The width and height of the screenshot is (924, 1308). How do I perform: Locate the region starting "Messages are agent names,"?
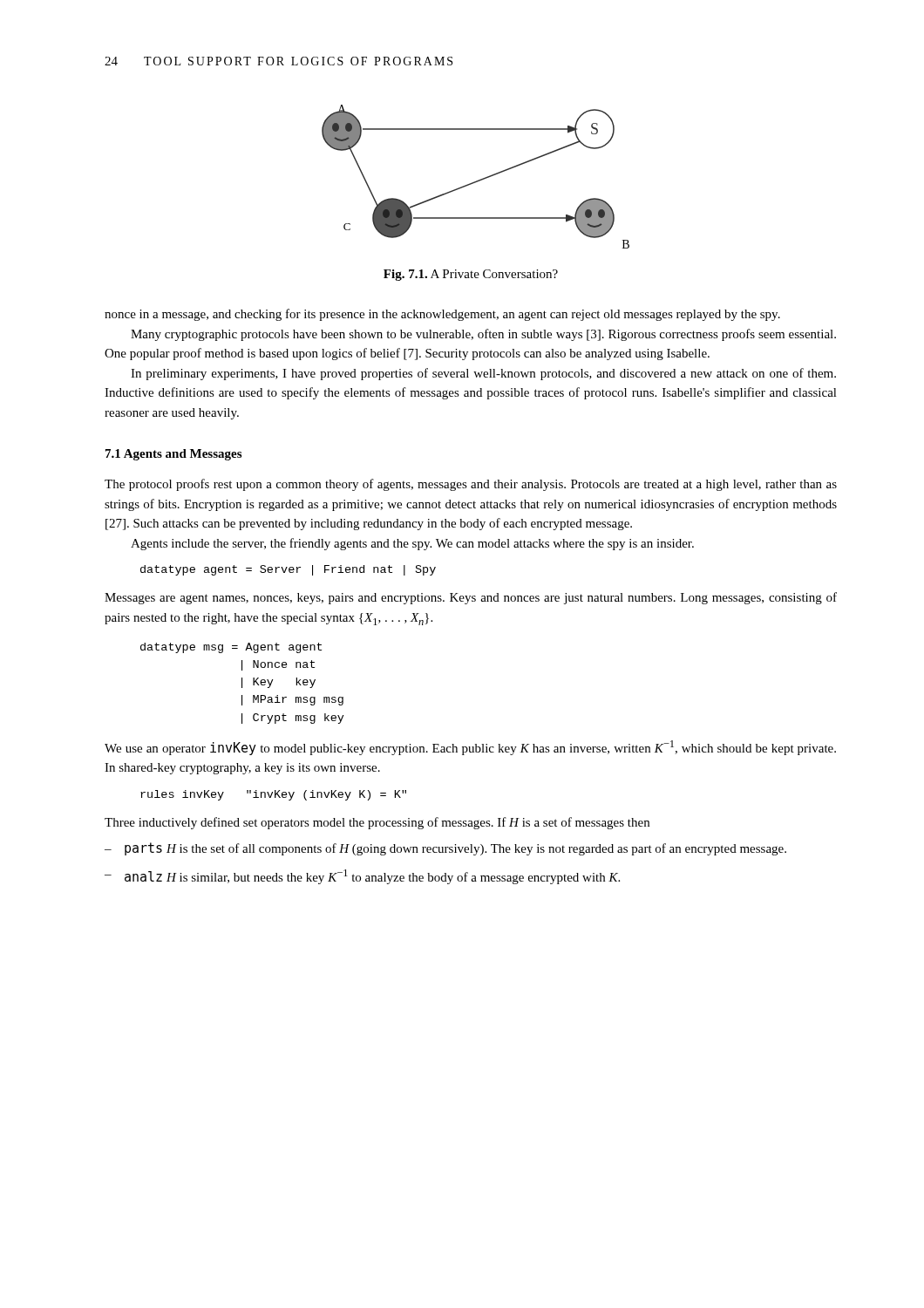471,609
